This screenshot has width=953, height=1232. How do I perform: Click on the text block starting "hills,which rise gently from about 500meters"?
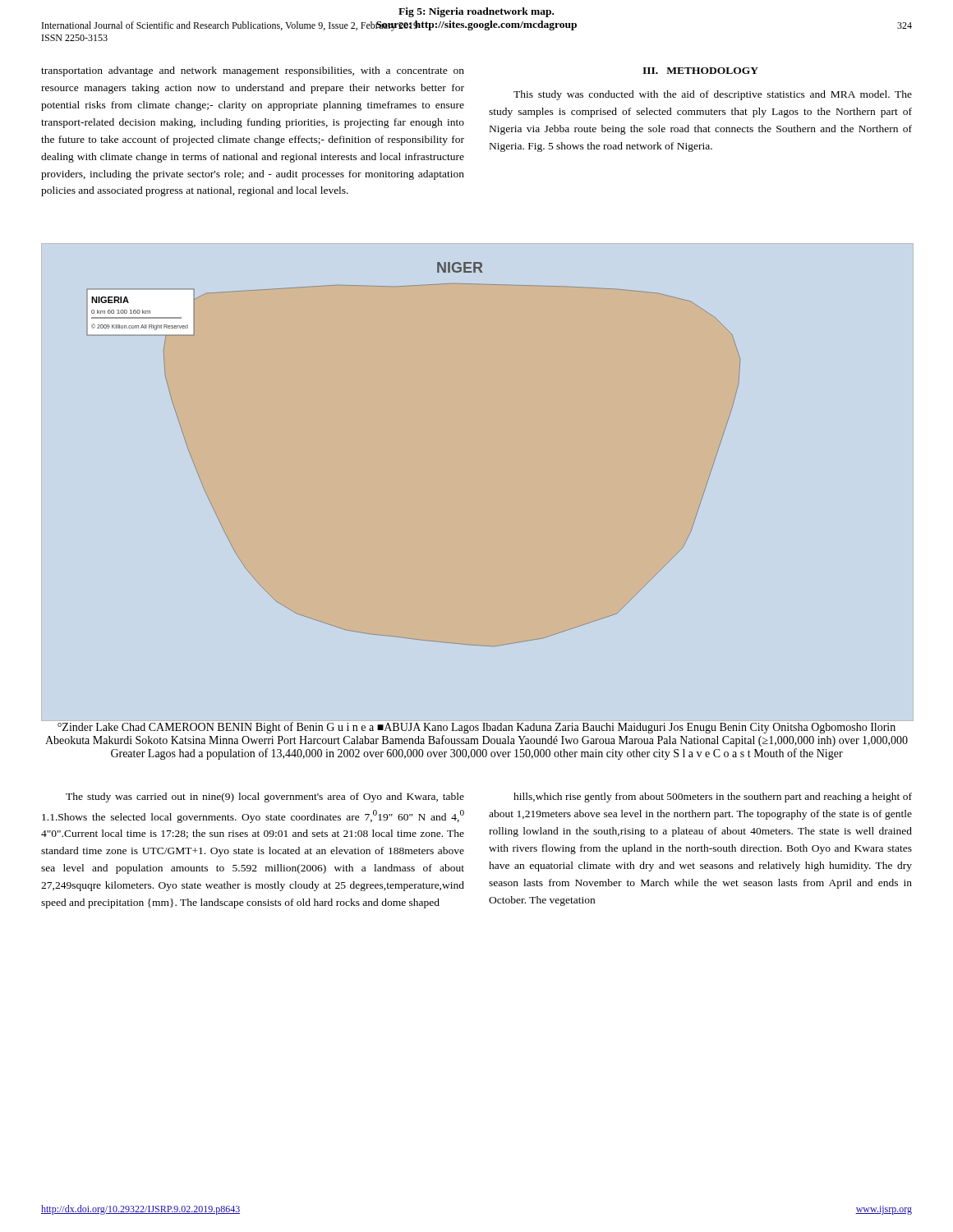[x=700, y=849]
